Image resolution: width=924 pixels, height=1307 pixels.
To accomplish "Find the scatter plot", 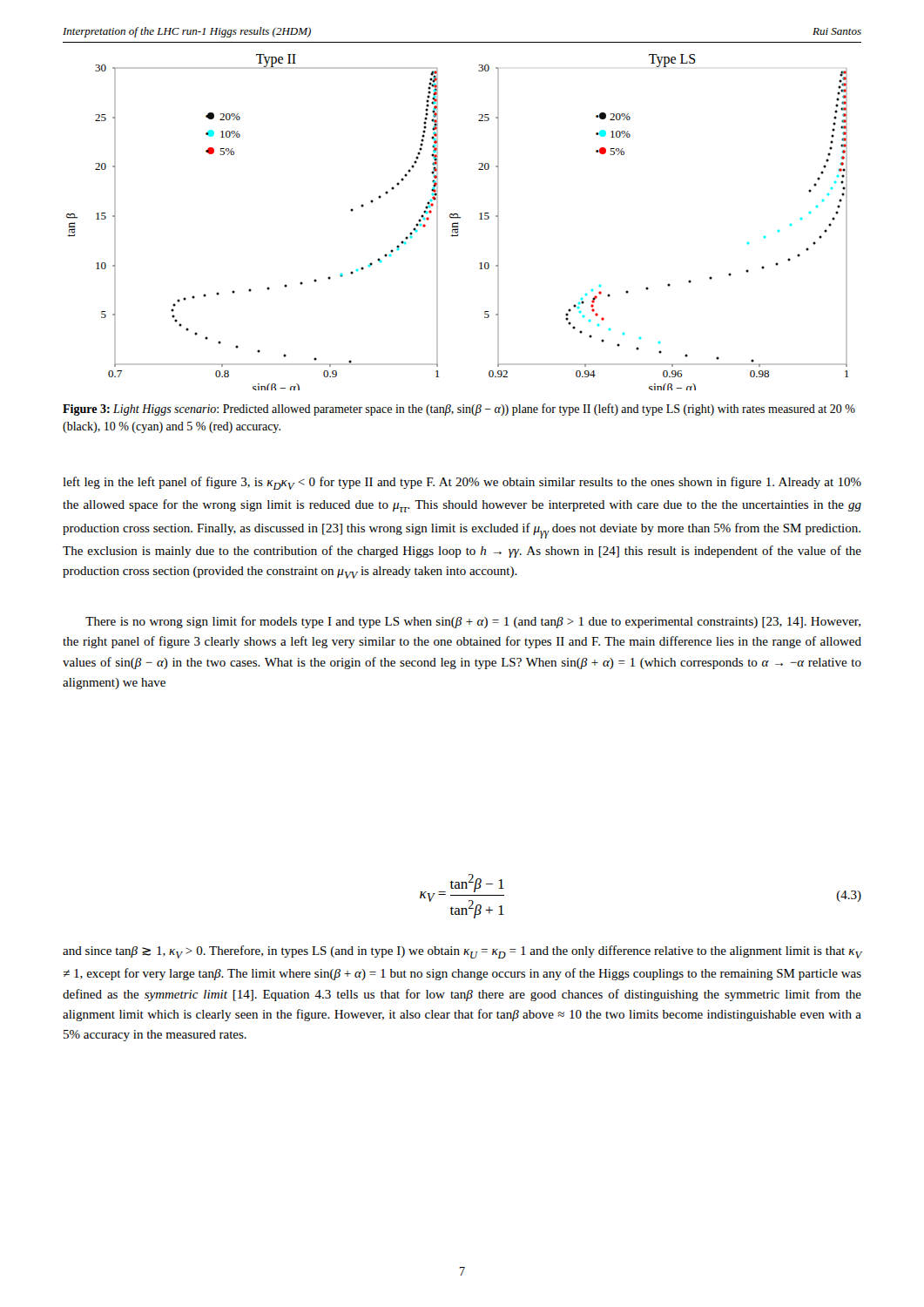I will [462, 220].
